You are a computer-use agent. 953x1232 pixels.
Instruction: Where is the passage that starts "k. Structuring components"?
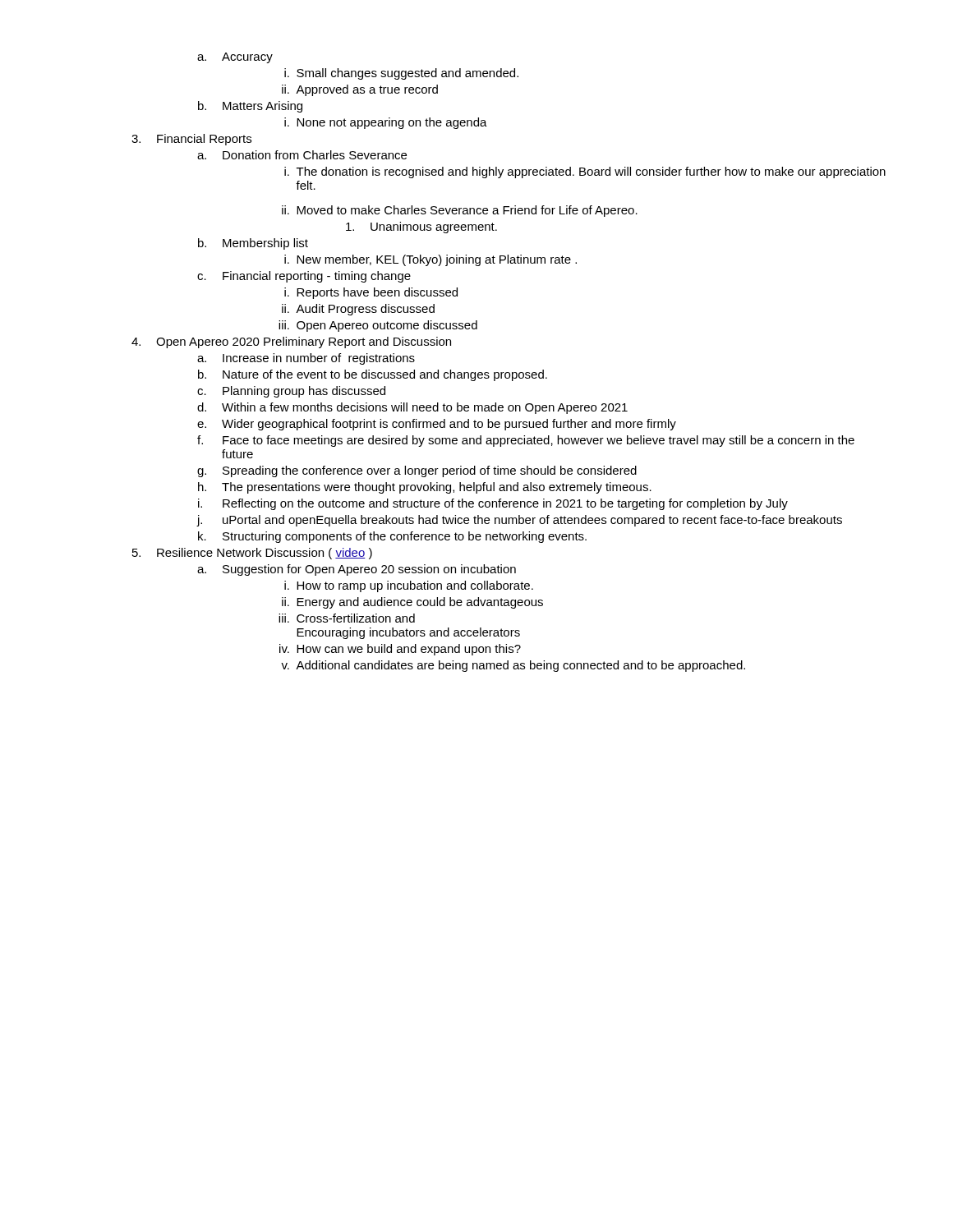click(392, 536)
